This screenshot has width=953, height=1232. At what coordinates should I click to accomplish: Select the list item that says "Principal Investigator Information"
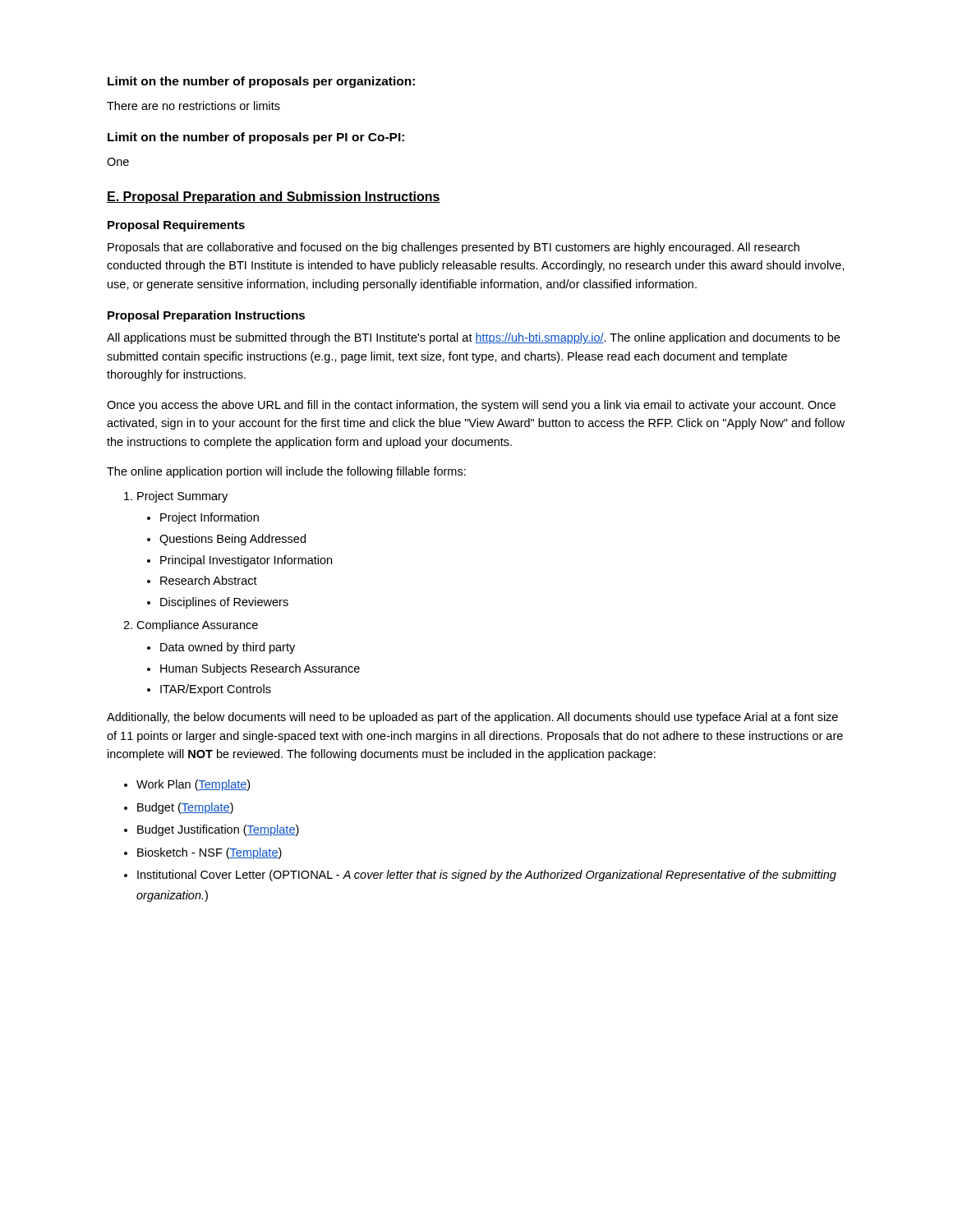point(246,560)
